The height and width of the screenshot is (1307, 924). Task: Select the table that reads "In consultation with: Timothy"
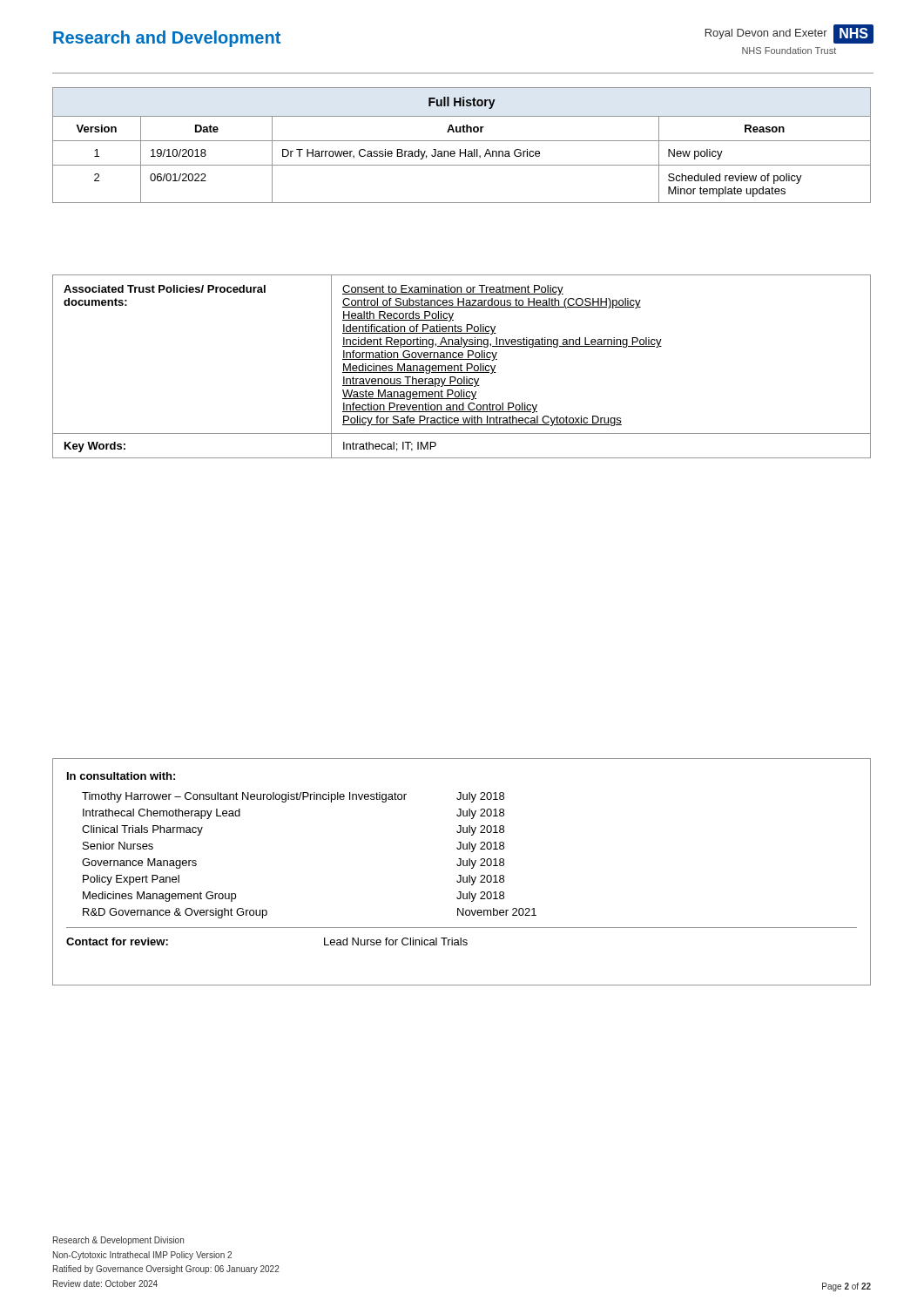[x=462, y=872]
